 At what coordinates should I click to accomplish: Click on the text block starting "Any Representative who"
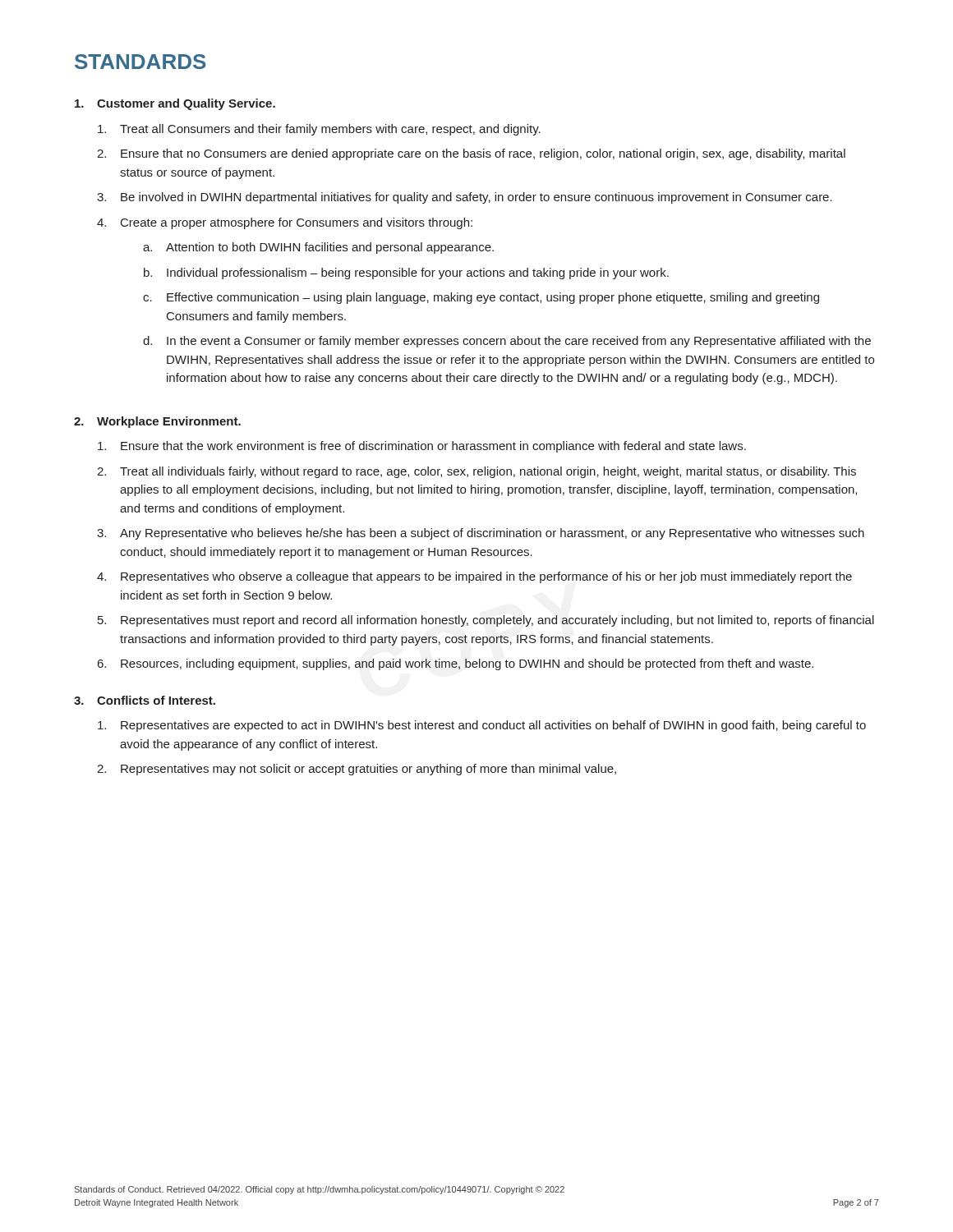(500, 542)
